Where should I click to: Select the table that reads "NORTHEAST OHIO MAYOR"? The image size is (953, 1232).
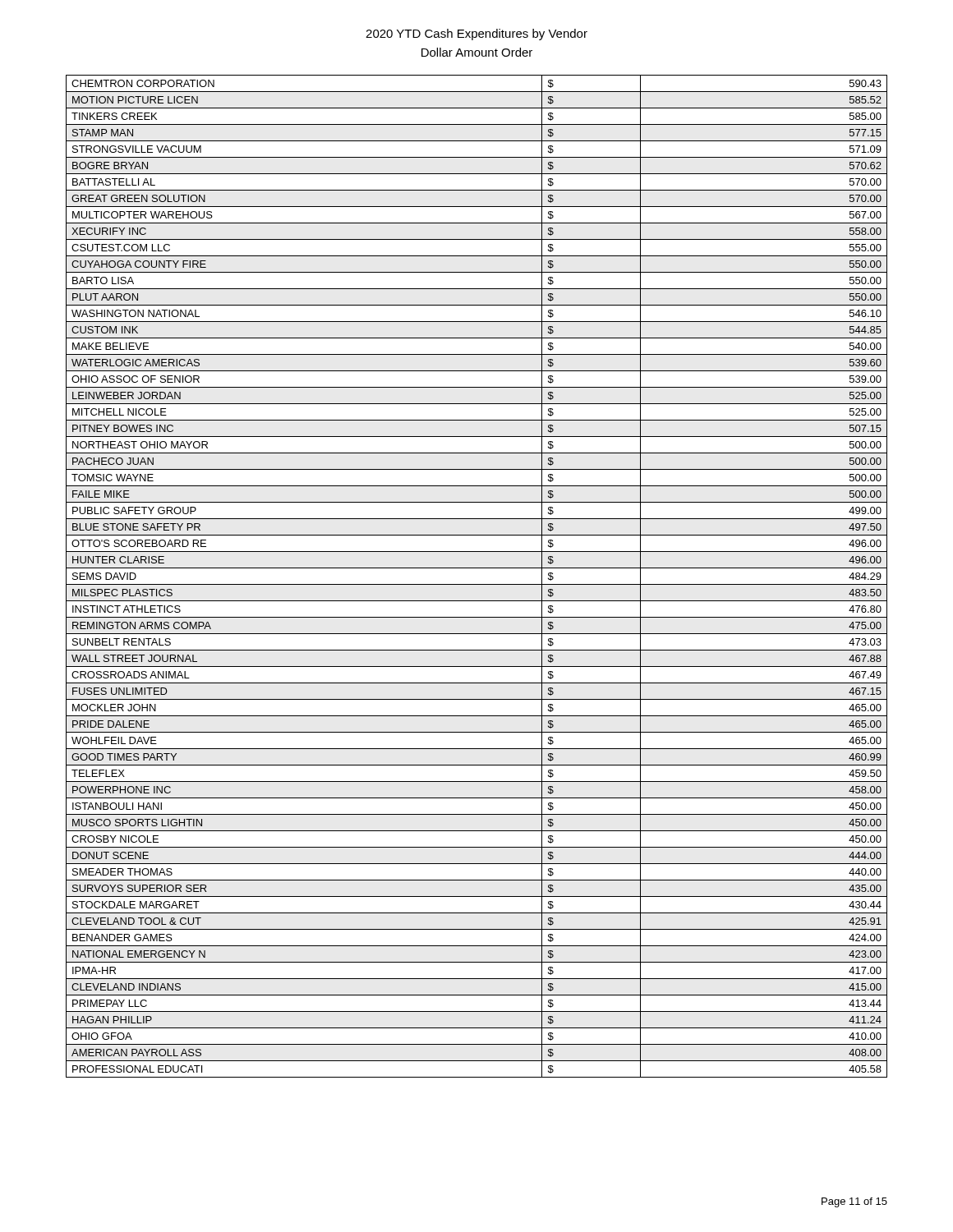[476, 576]
